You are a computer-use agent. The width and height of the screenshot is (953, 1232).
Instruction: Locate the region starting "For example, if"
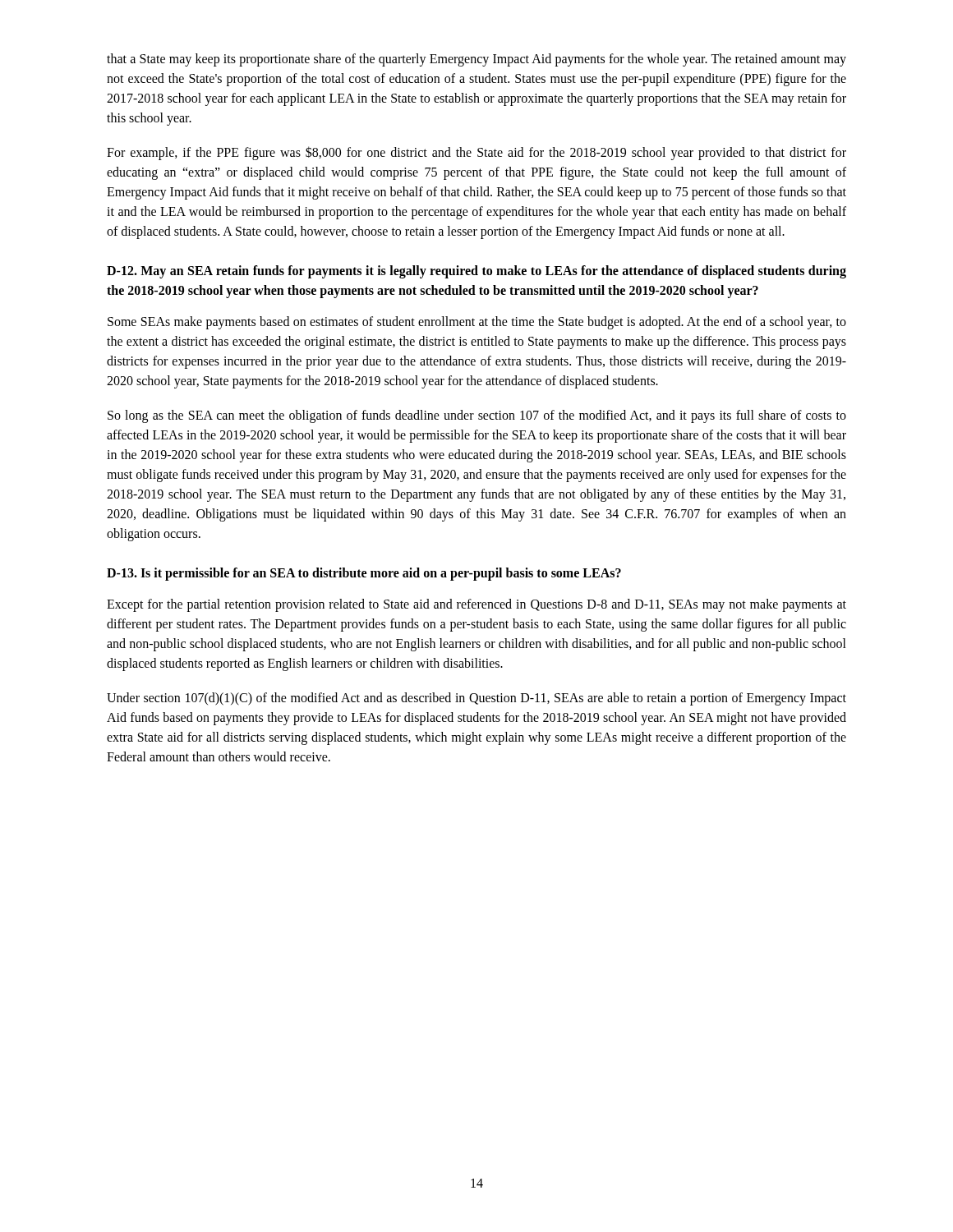(476, 192)
